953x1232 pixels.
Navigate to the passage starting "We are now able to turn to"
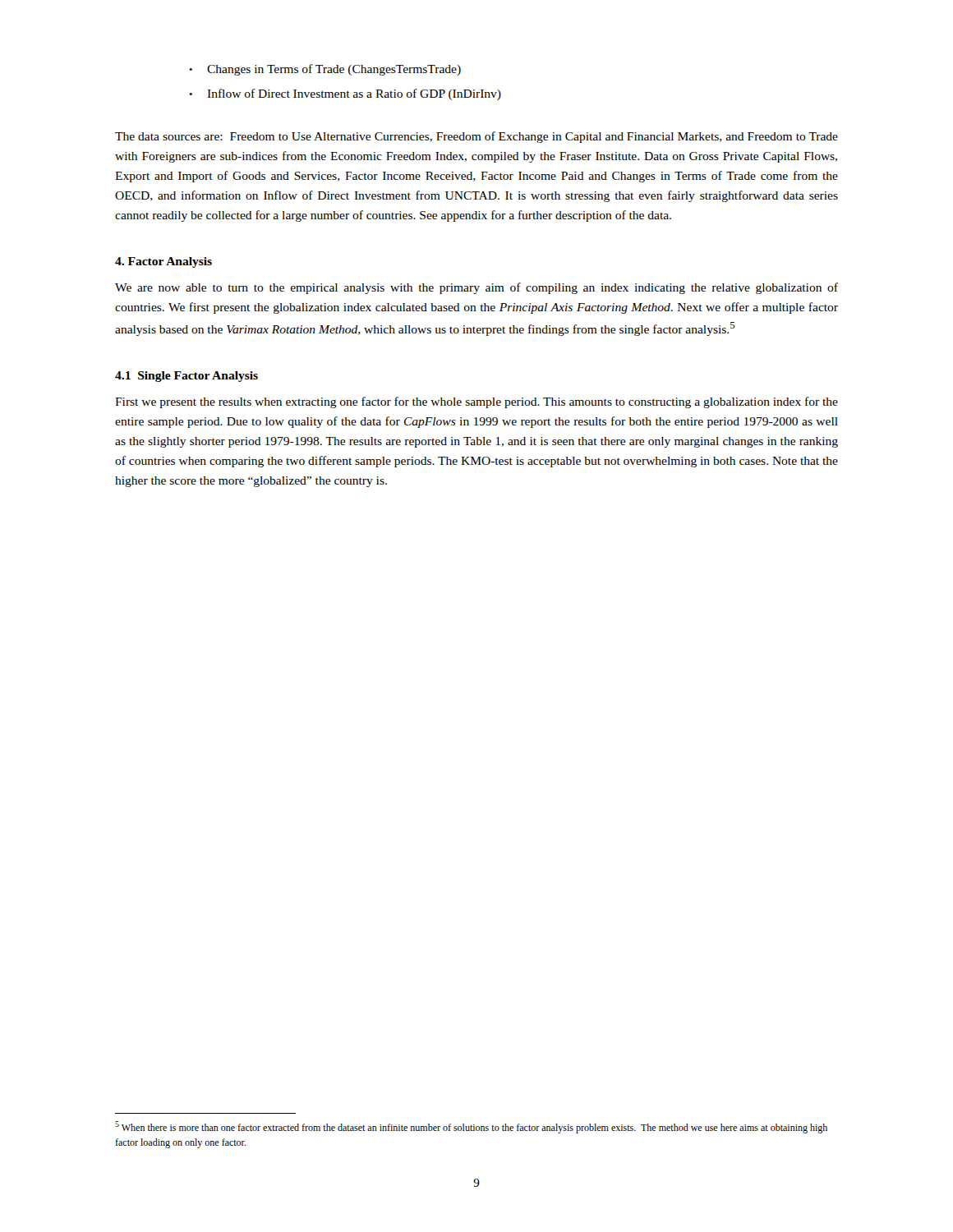coord(476,308)
